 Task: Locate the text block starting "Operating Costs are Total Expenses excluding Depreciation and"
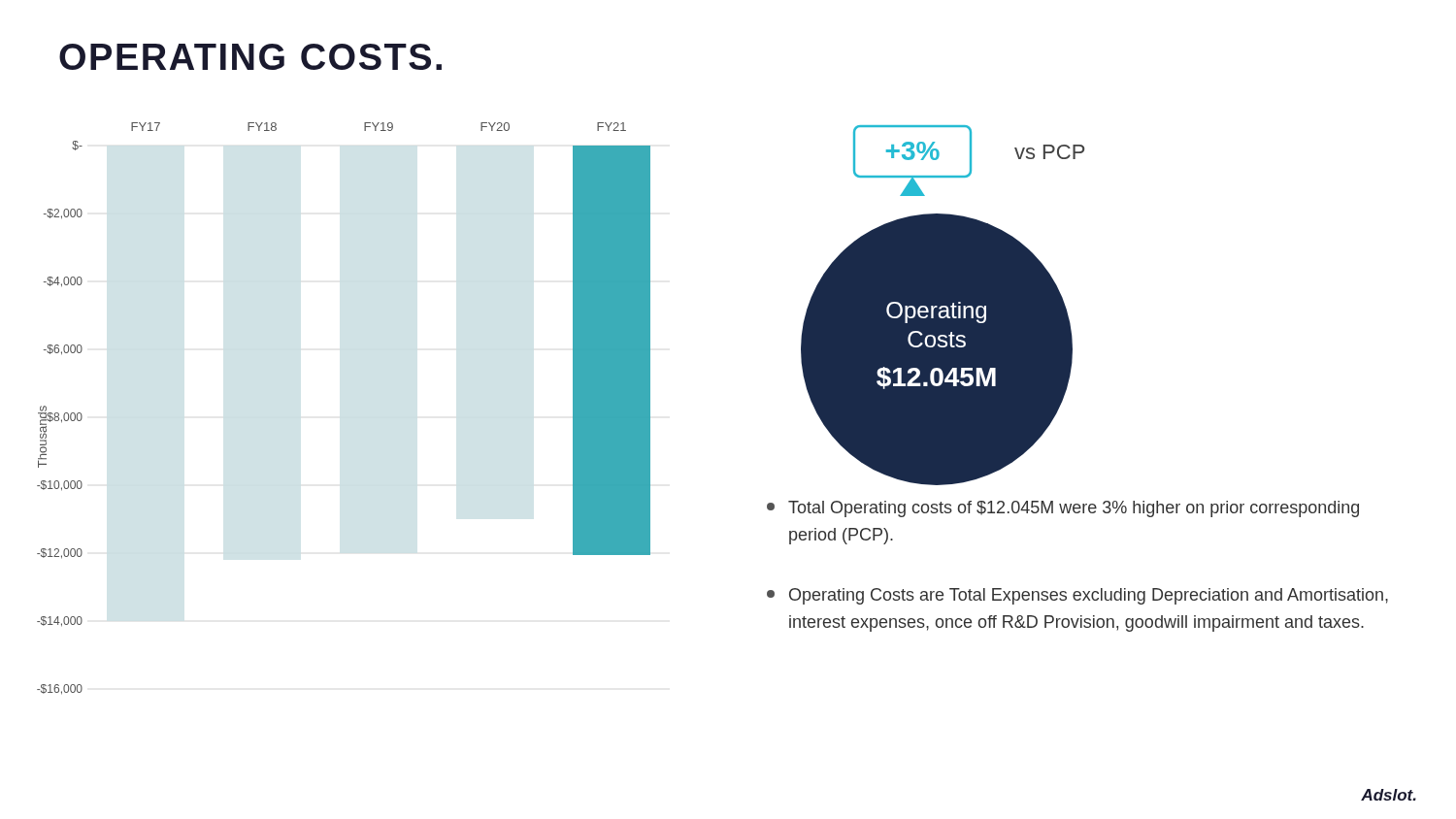(x=1087, y=609)
